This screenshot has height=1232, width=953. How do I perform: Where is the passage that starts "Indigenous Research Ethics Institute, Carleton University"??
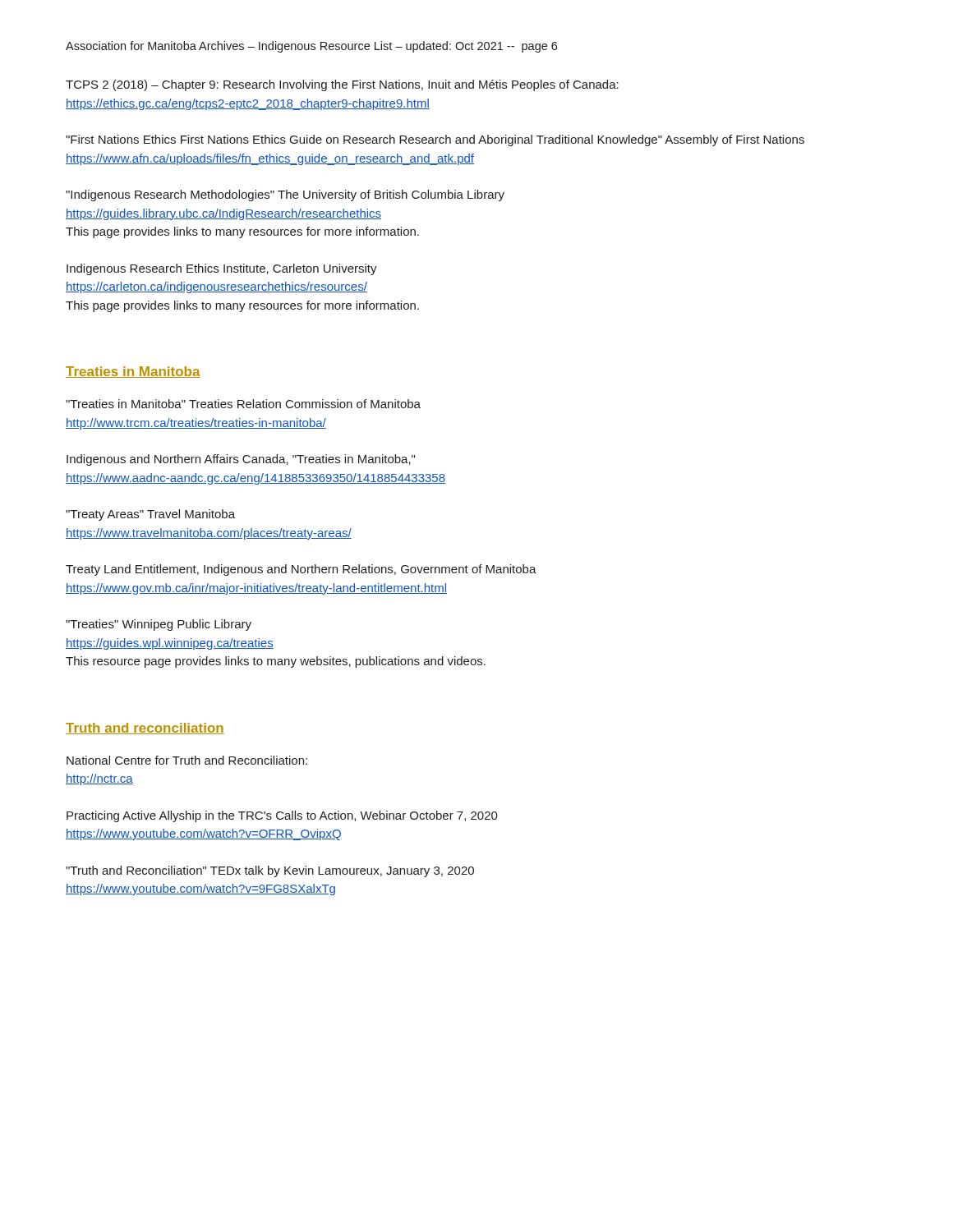pyautogui.click(x=243, y=286)
